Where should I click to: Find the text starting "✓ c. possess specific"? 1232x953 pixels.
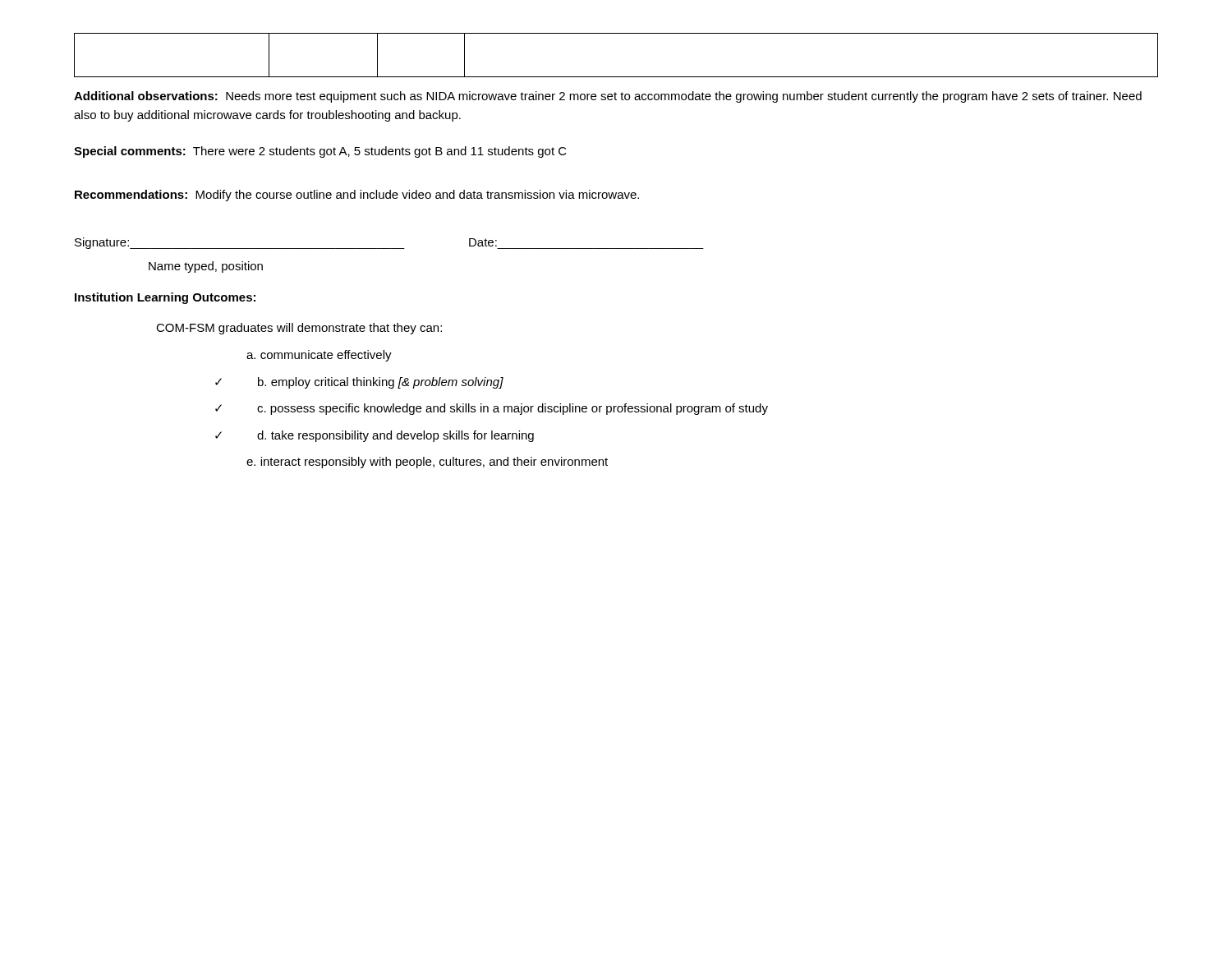coord(491,409)
